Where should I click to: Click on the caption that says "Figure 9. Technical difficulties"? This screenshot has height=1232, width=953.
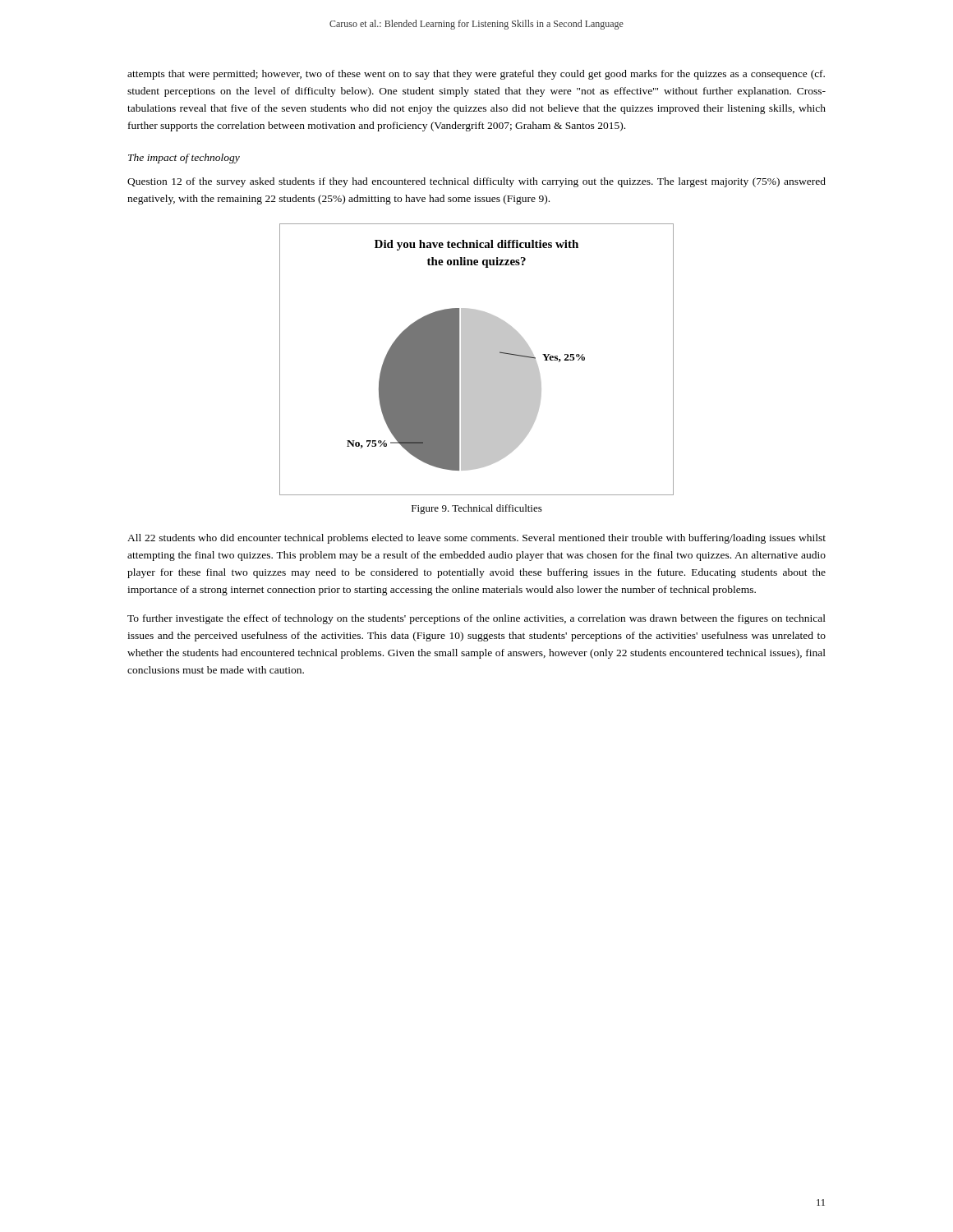(x=476, y=508)
